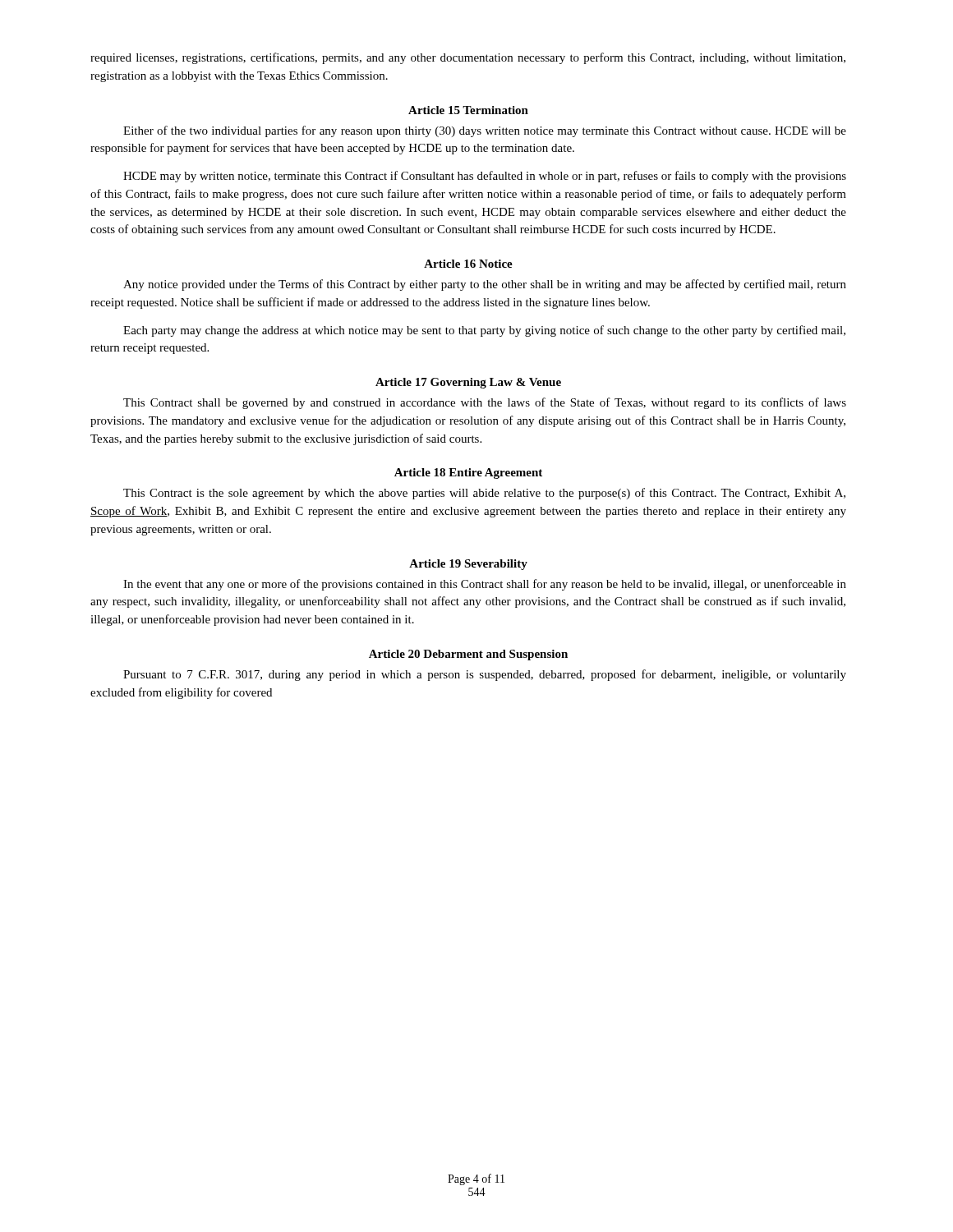953x1232 pixels.
Task: Point to the block beginning "Any notice provided under the Terms"
Action: click(x=468, y=293)
